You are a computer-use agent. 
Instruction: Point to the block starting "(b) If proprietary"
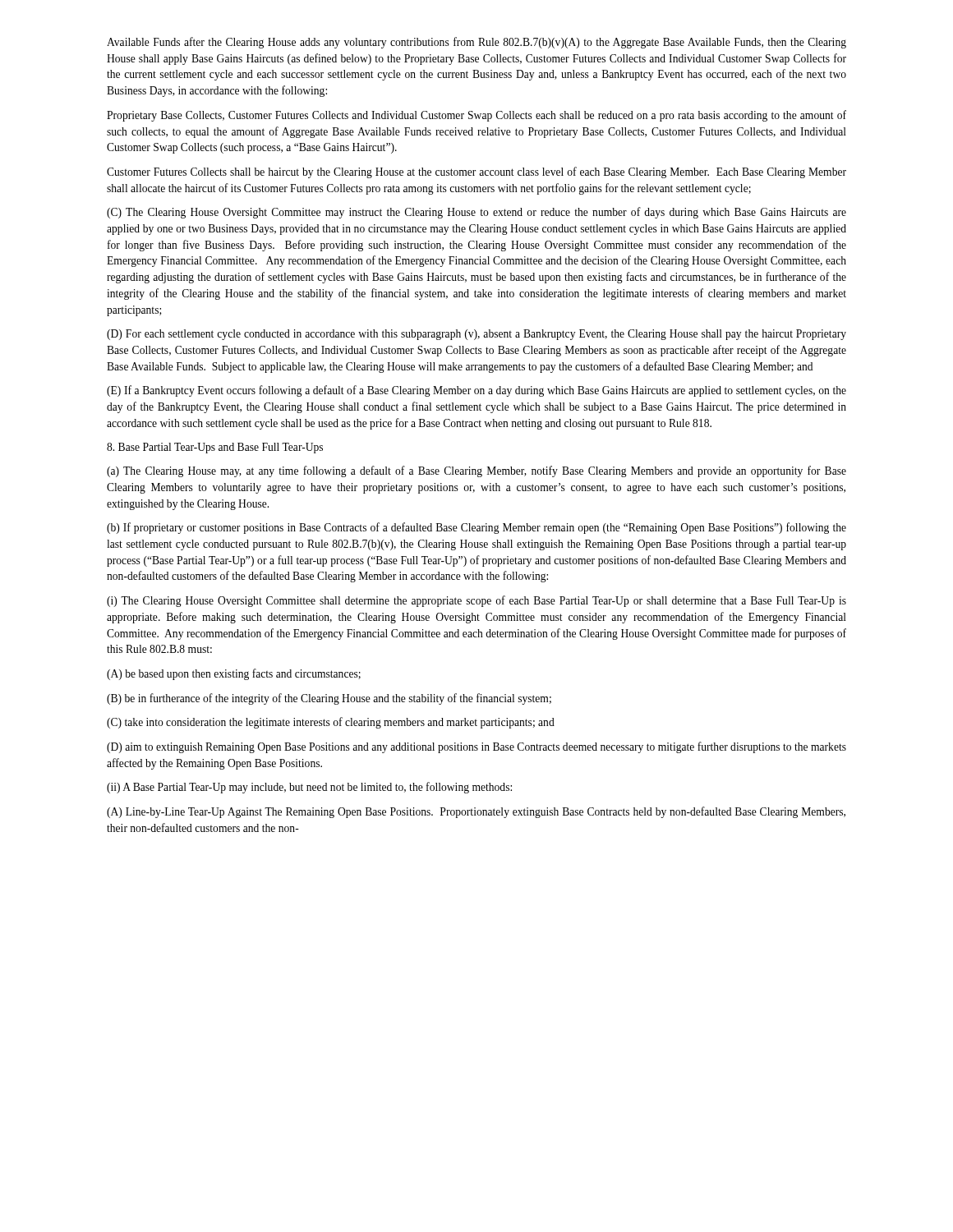point(476,552)
